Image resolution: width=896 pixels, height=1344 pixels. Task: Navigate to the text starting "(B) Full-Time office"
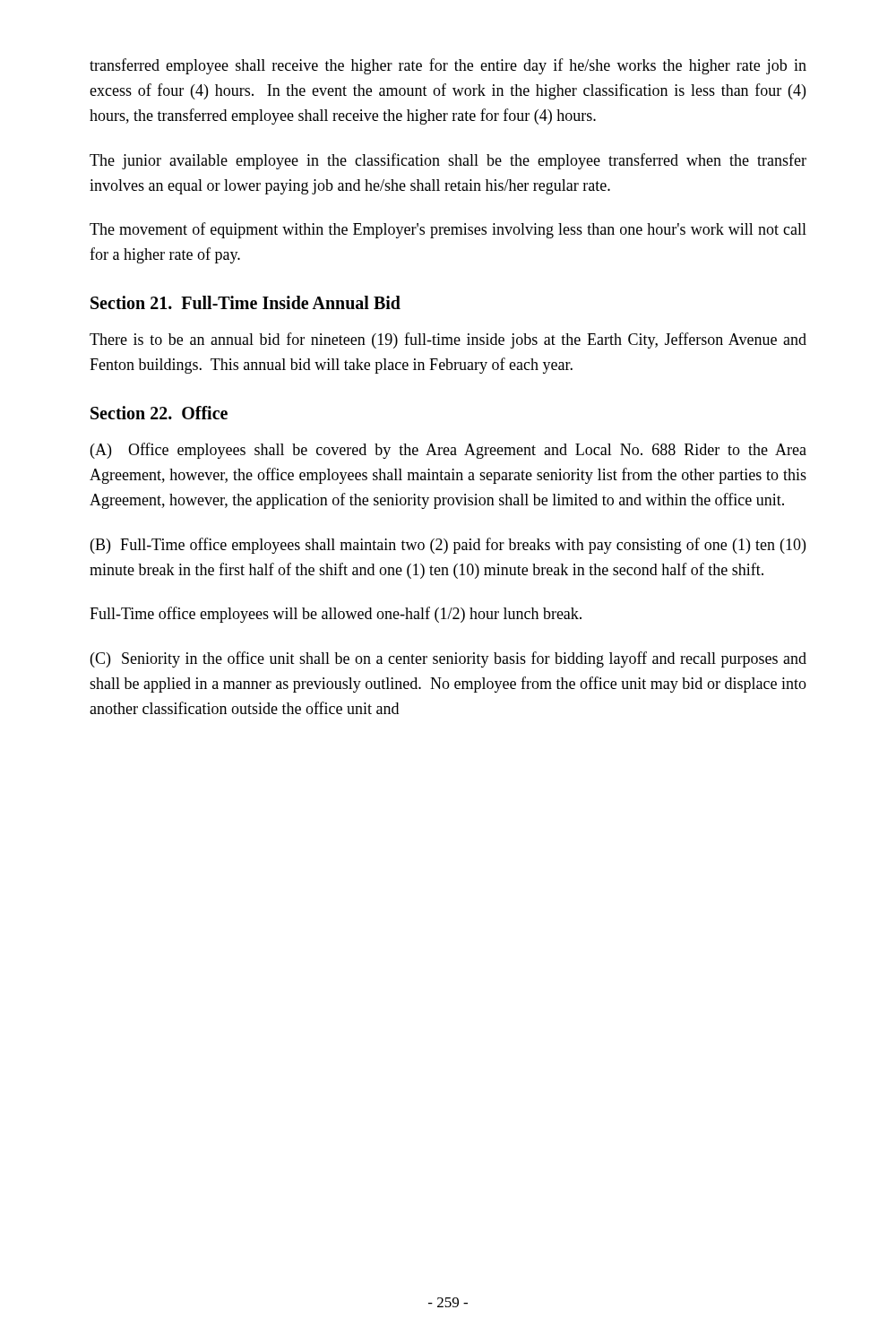click(448, 557)
